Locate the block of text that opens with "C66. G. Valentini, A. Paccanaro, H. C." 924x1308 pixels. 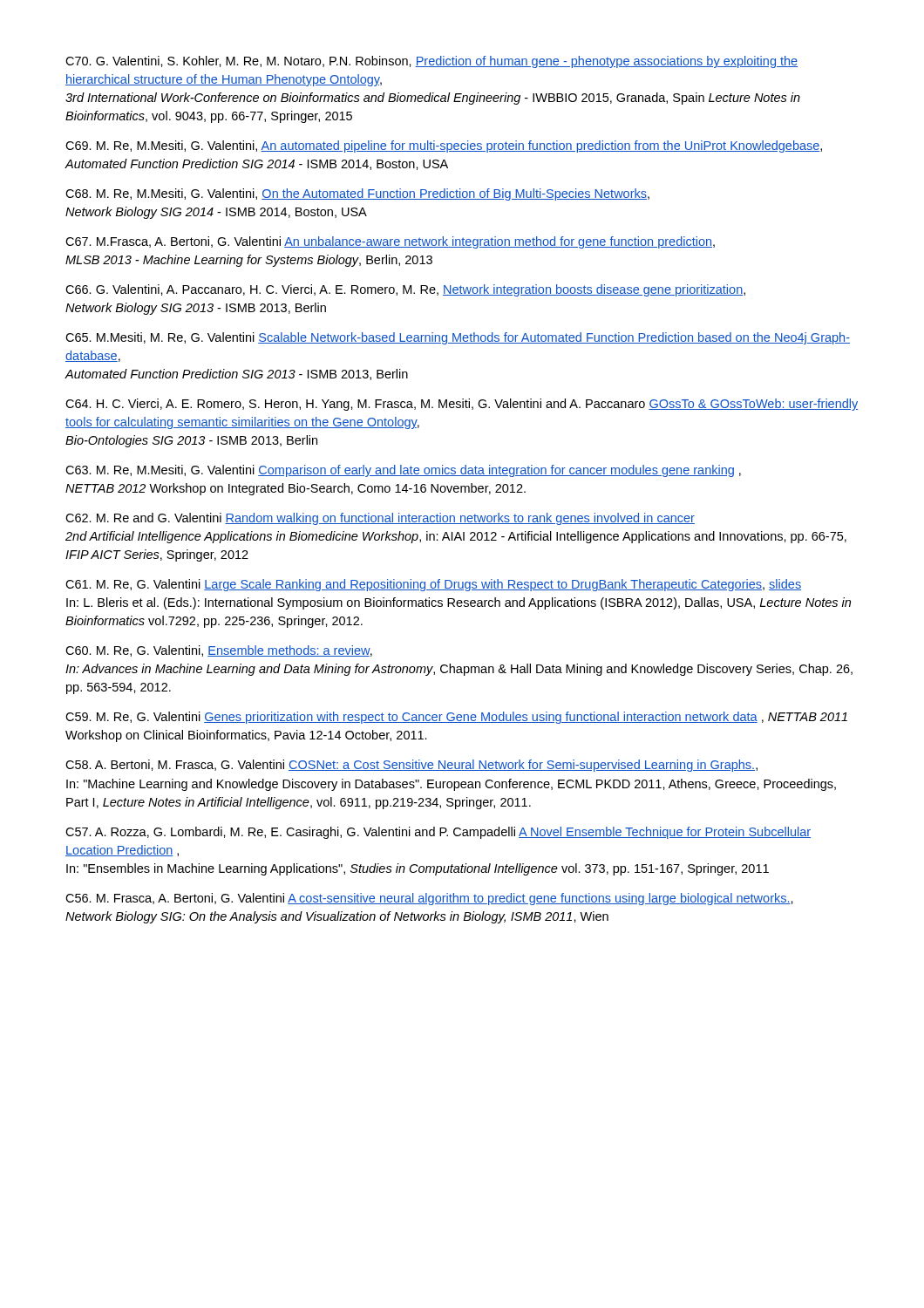click(406, 299)
